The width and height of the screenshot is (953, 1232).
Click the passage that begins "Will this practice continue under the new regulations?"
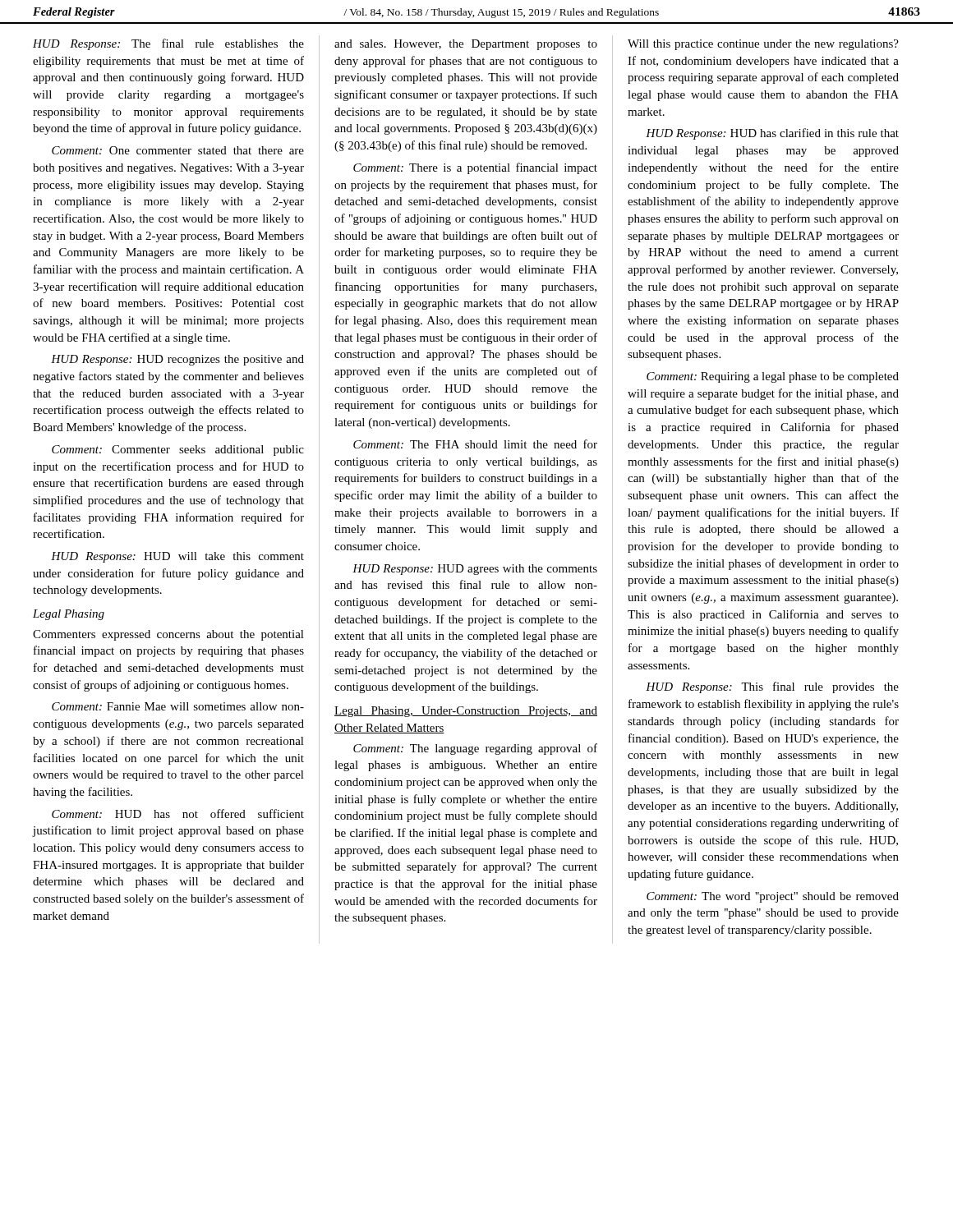pyautogui.click(x=763, y=78)
